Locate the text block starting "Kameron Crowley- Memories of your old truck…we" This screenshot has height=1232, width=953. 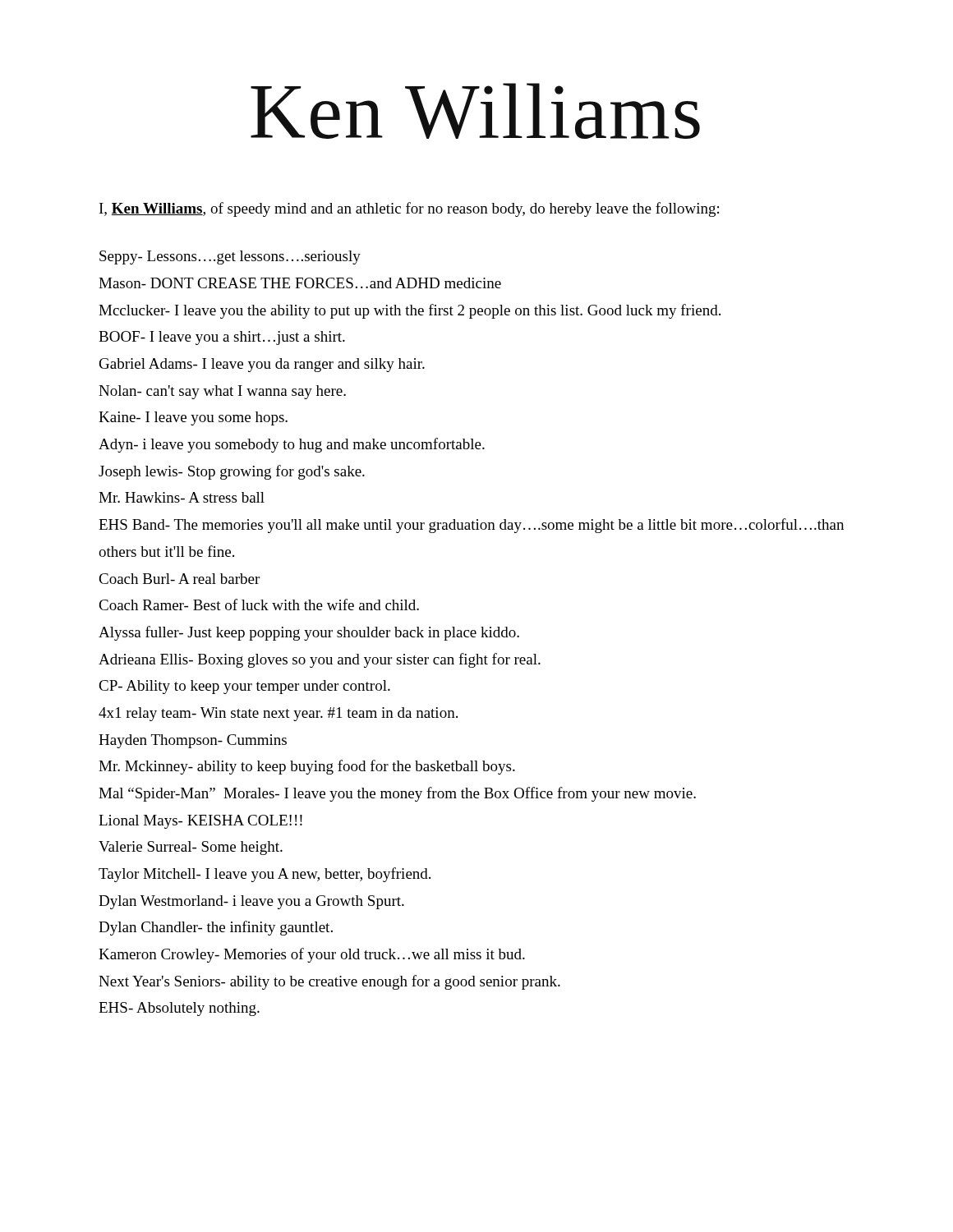pyautogui.click(x=312, y=954)
